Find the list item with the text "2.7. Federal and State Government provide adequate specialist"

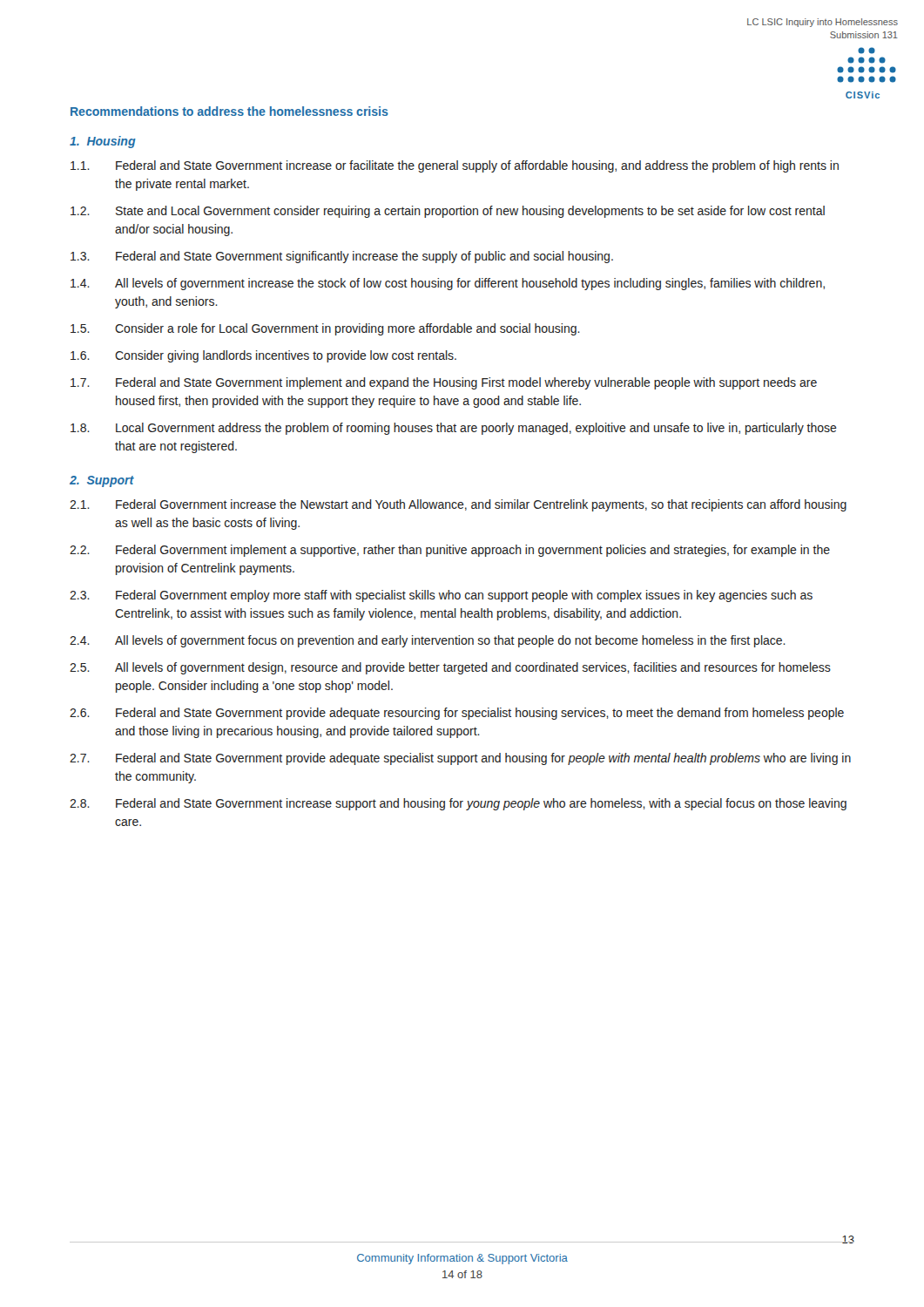(462, 768)
